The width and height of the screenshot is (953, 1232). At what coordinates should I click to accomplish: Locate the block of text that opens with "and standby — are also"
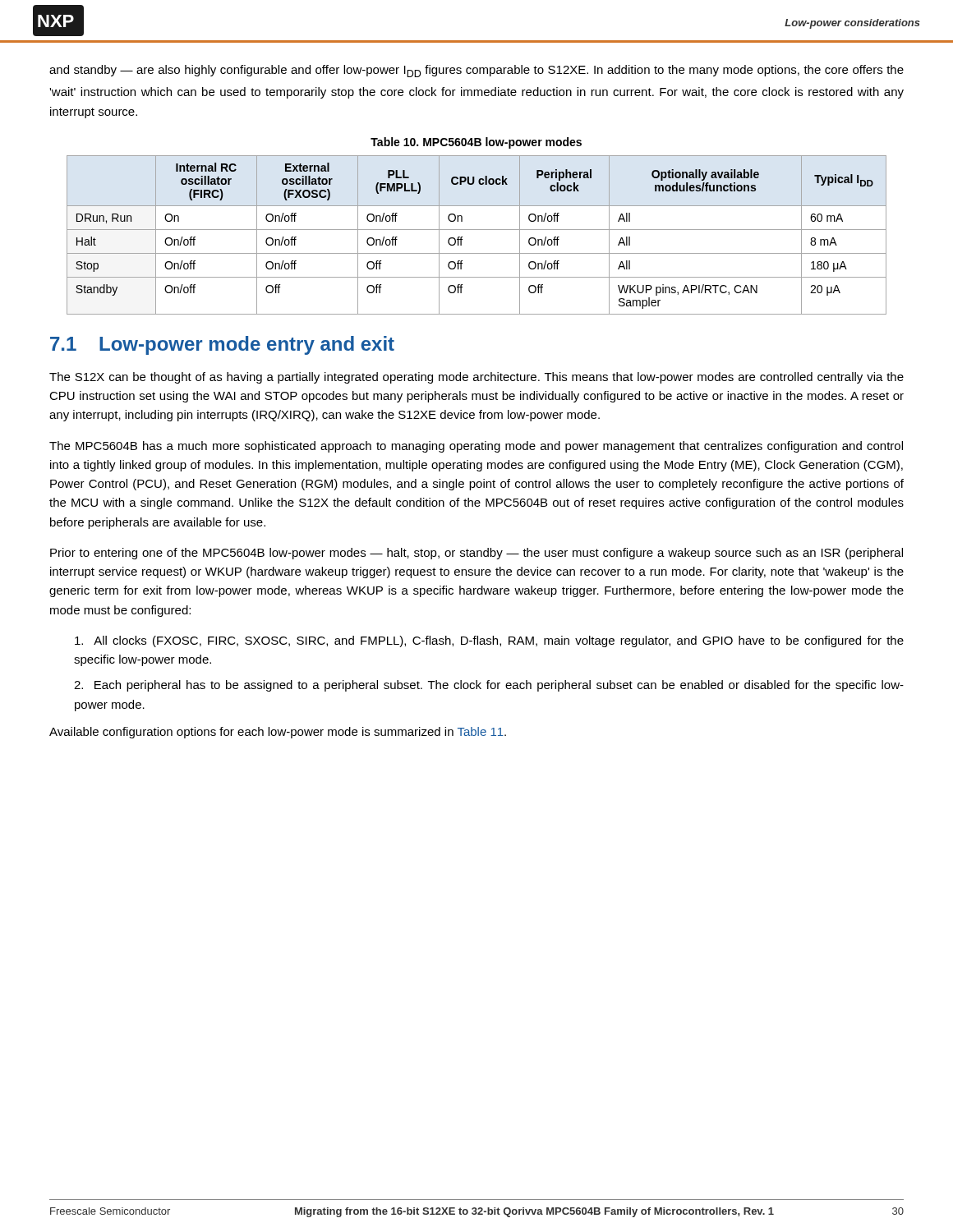tap(476, 90)
